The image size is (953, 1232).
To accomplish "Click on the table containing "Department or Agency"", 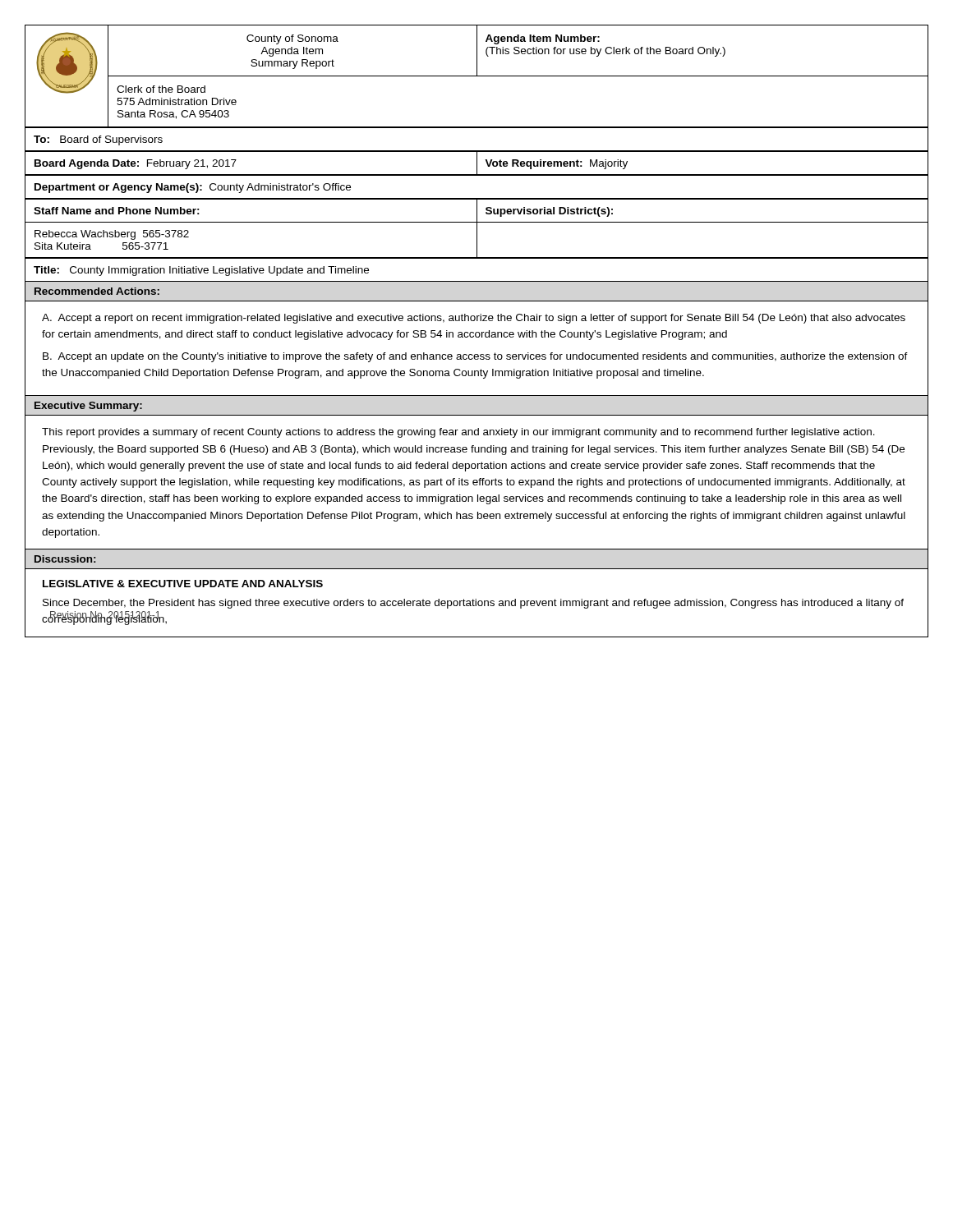I will [476, 187].
